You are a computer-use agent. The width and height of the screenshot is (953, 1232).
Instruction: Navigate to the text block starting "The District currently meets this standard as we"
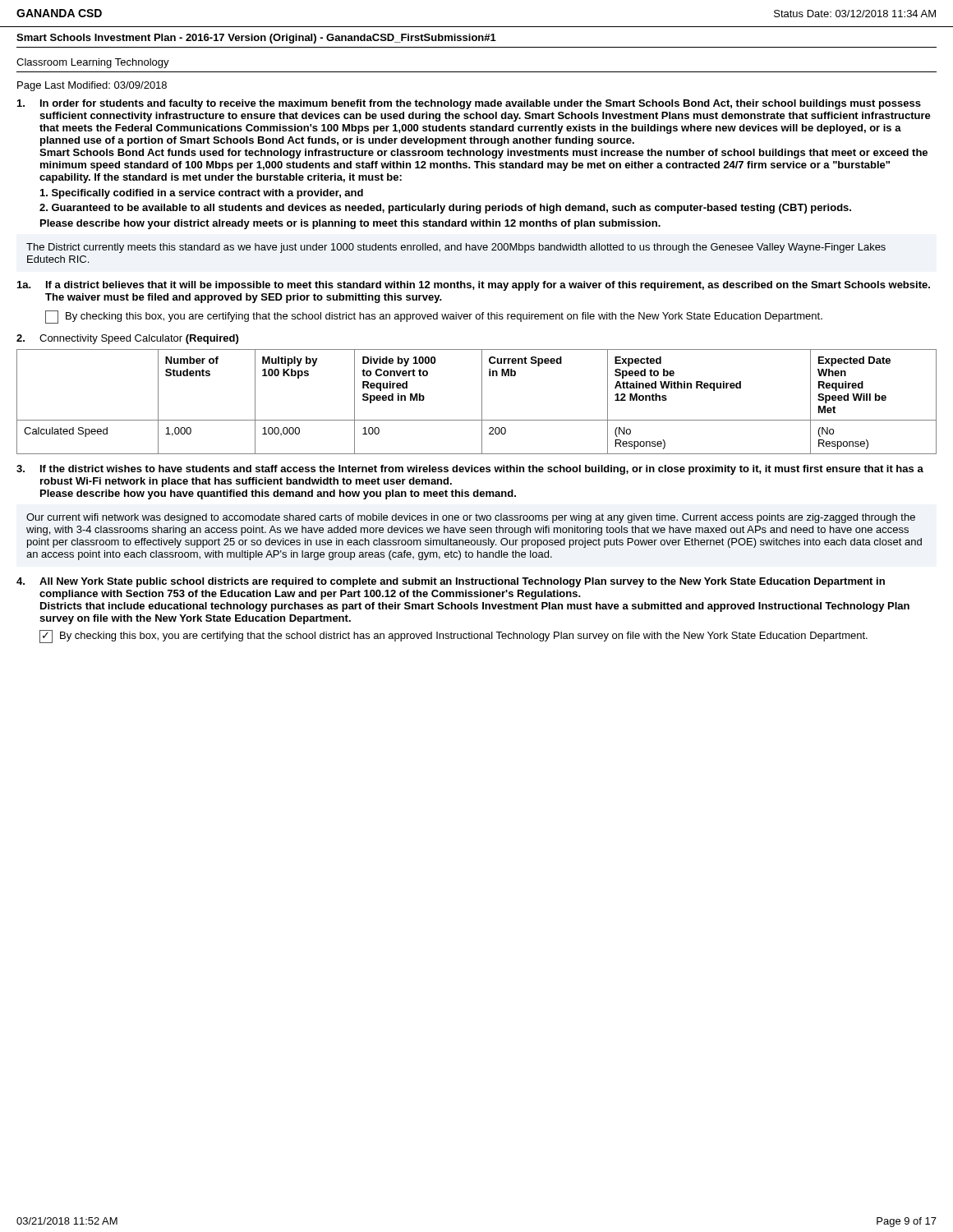pyautogui.click(x=456, y=253)
